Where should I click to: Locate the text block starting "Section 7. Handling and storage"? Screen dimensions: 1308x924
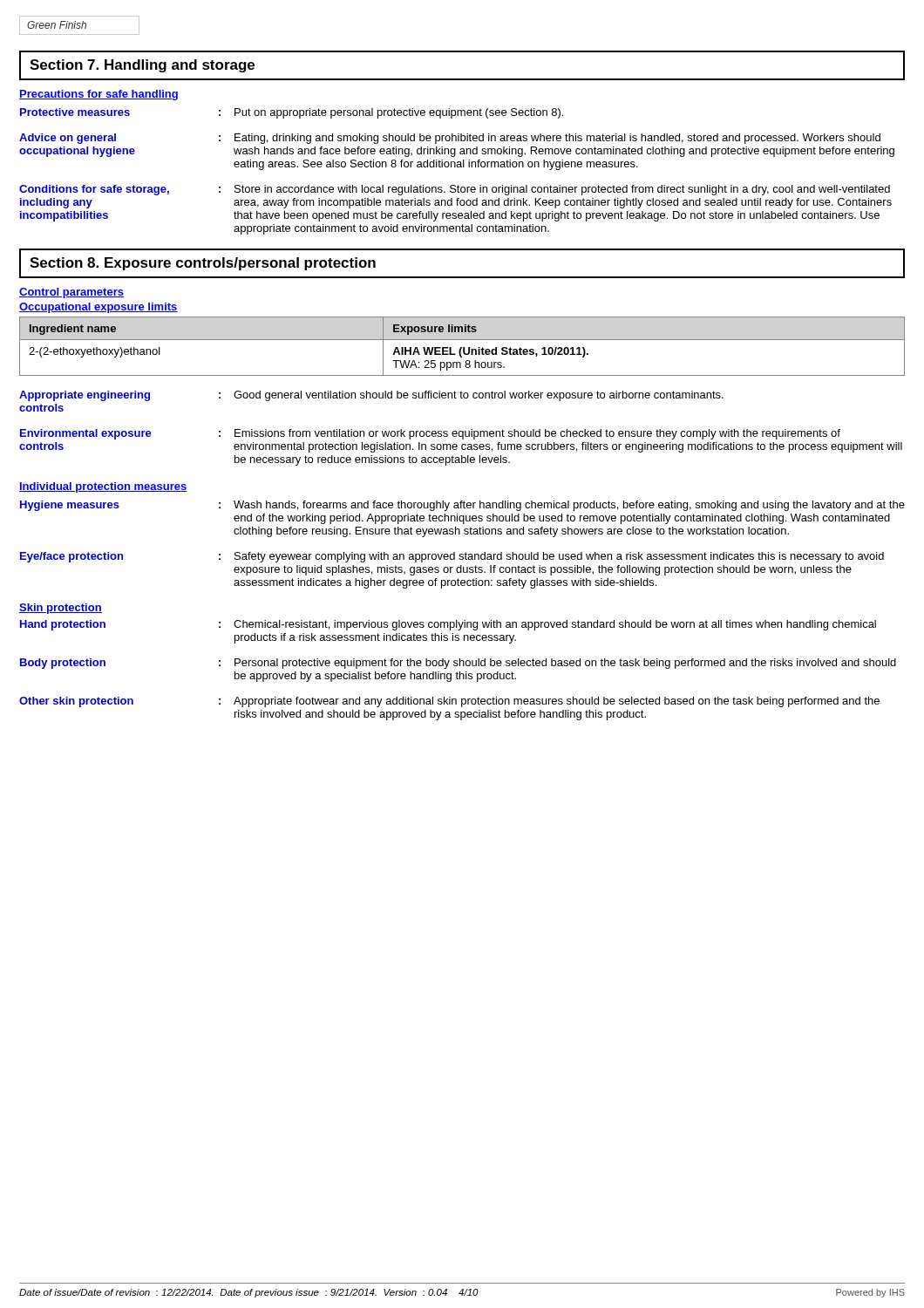[x=462, y=65]
